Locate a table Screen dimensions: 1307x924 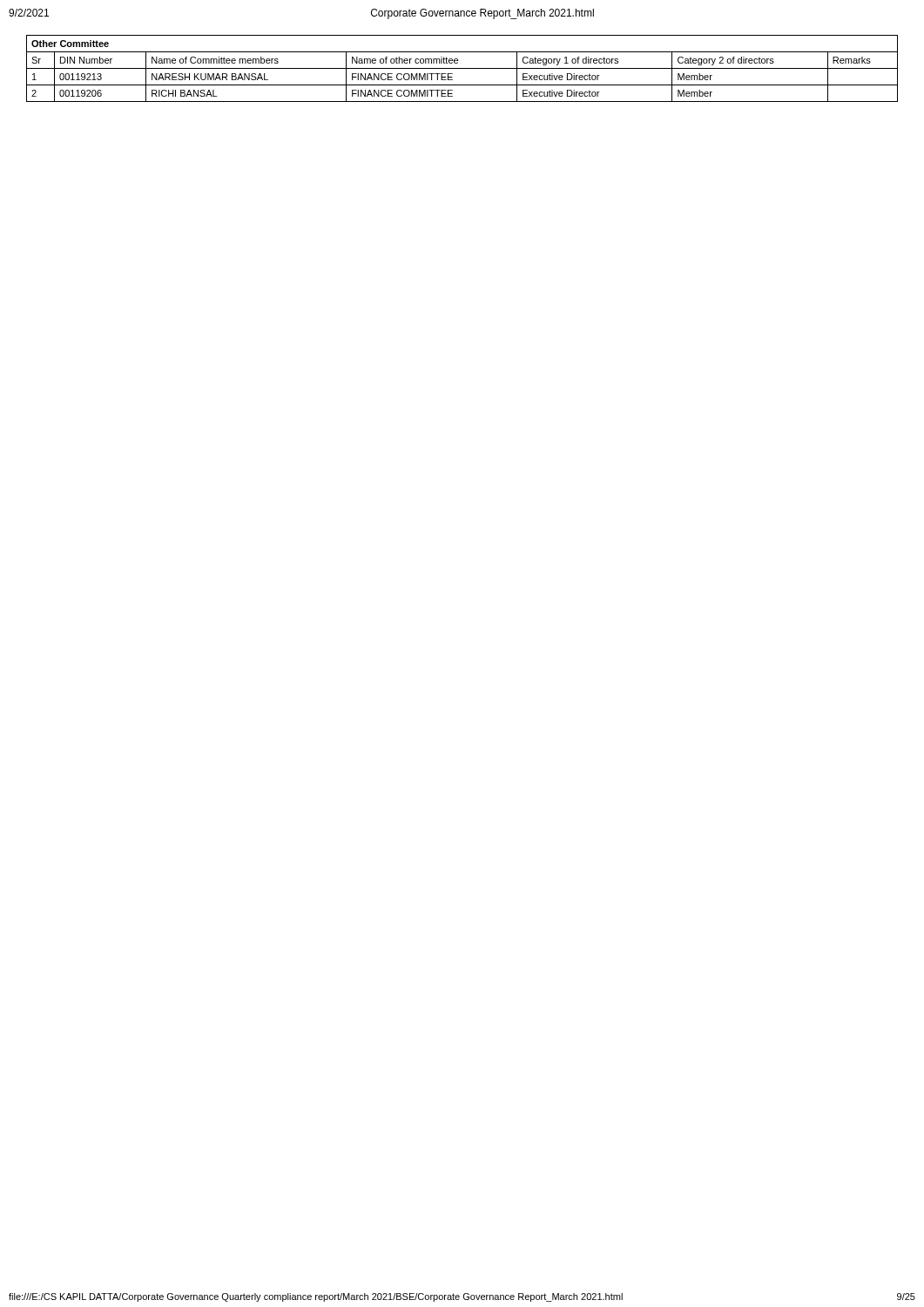462,68
